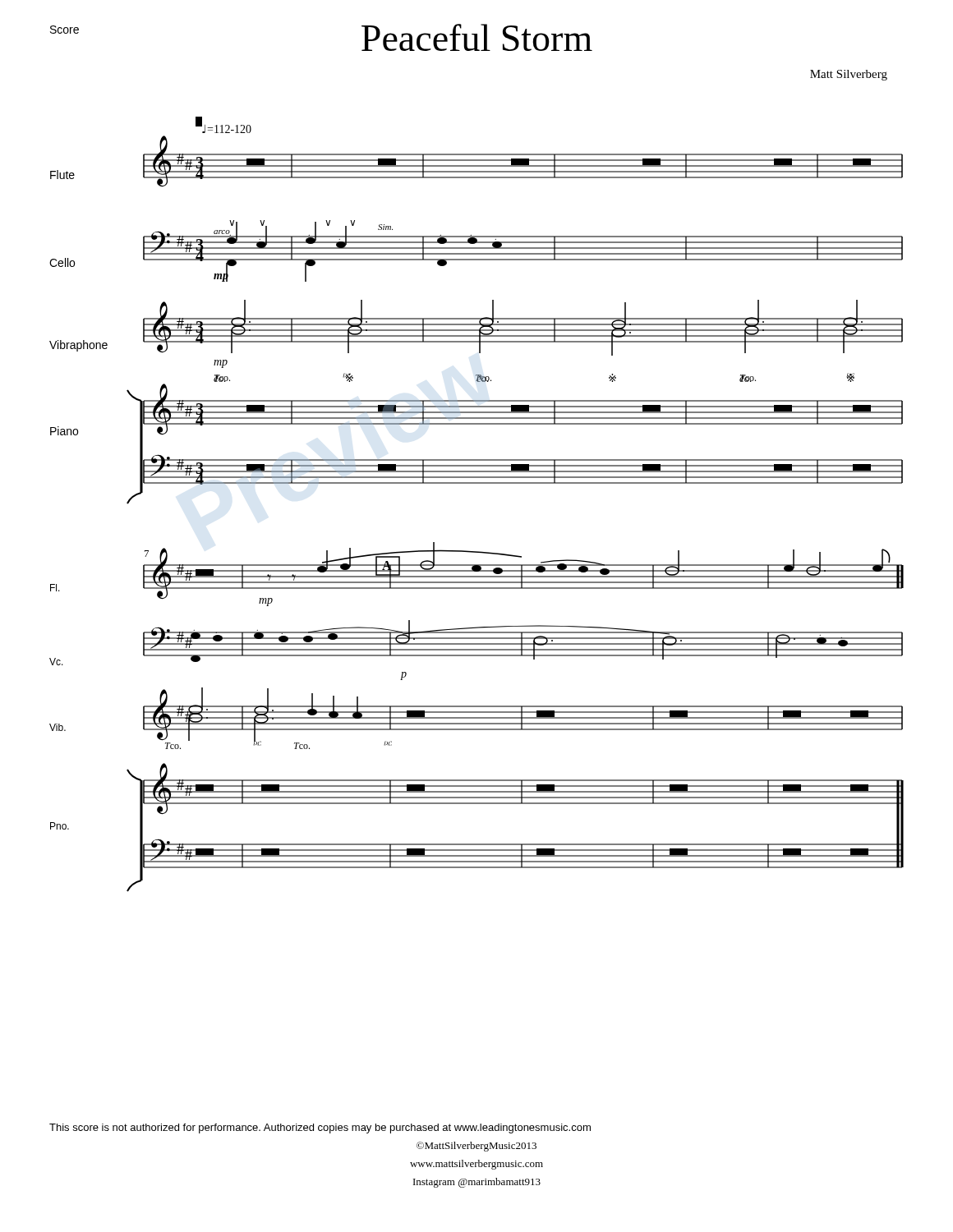Find the block on this page that starts "This score is not"
Screen dimensions: 1232x953
point(320,1127)
